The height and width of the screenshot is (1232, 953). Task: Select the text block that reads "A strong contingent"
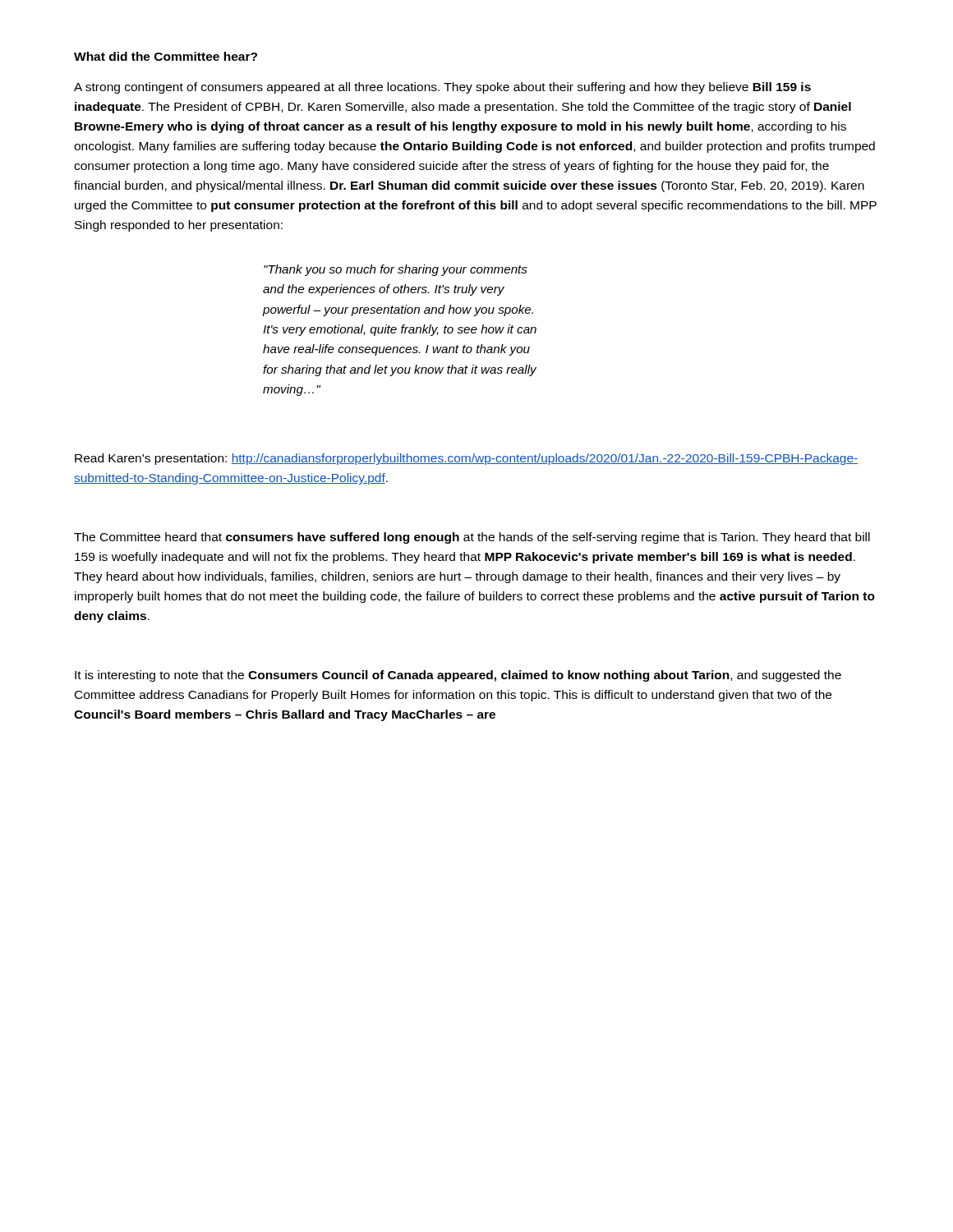475,156
